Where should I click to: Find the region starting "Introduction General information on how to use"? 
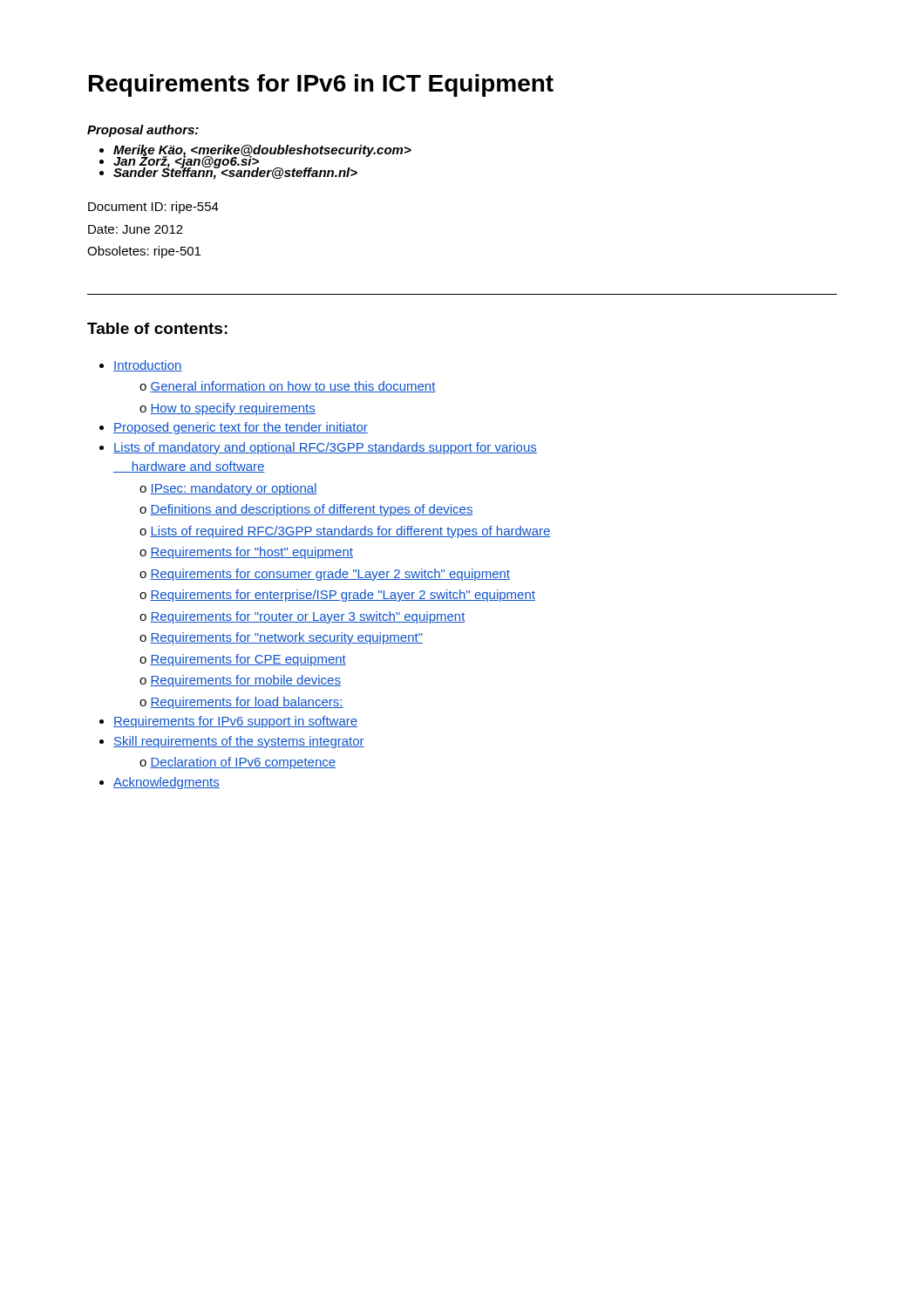pyautogui.click(x=148, y=366)
